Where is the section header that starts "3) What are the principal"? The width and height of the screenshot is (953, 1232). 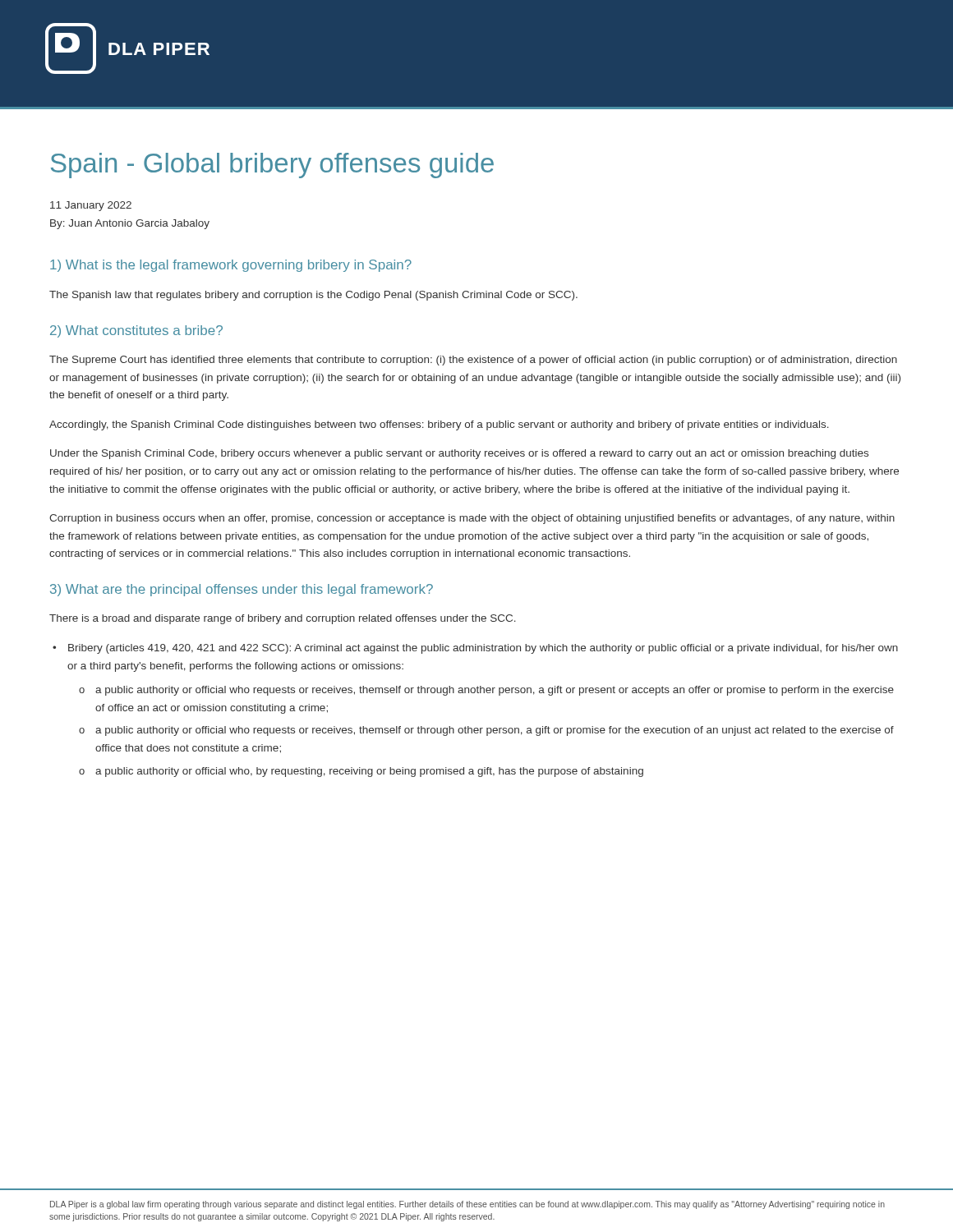click(x=241, y=589)
